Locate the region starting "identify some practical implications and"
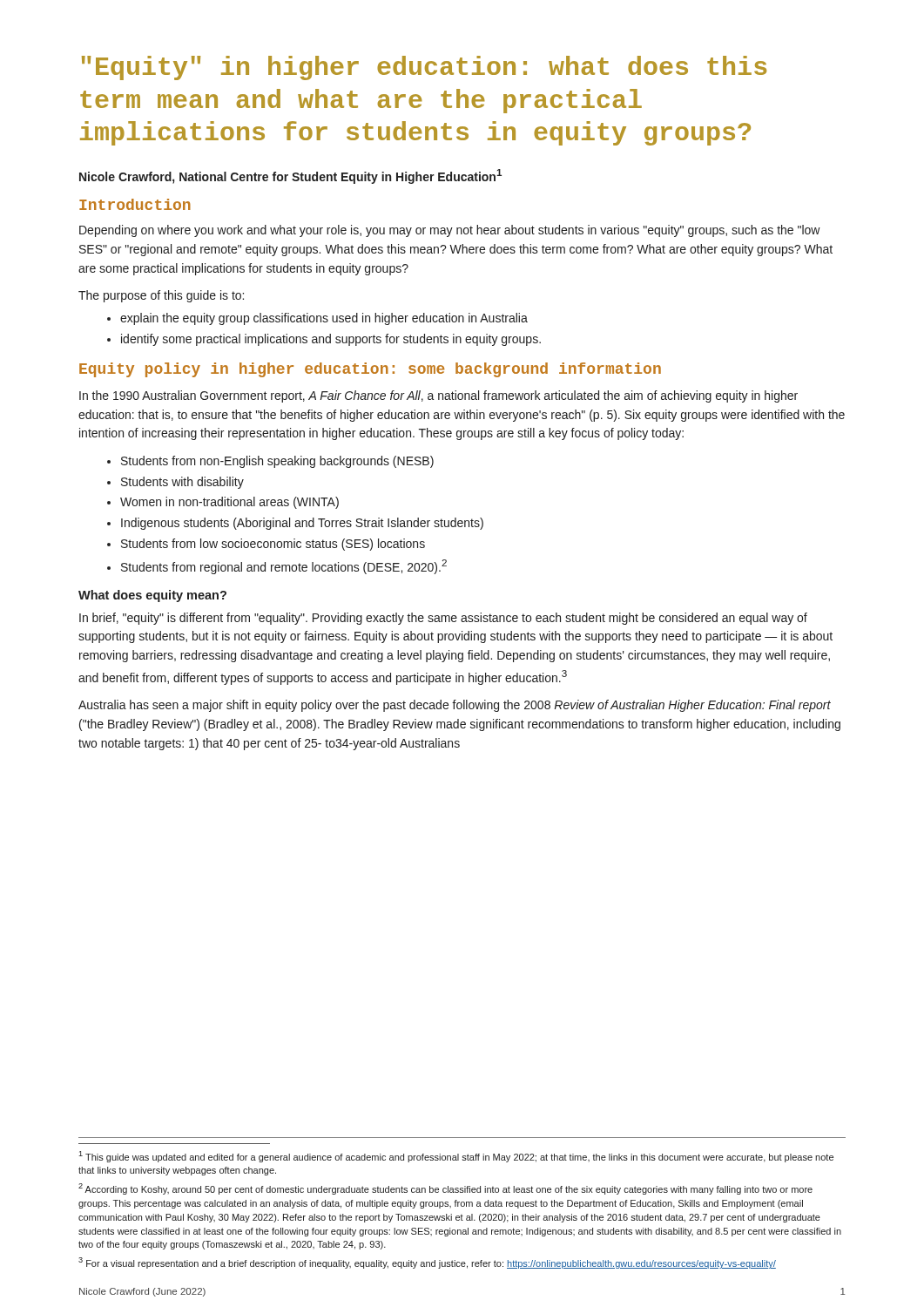924x1307 pixels. coord(474,339)
